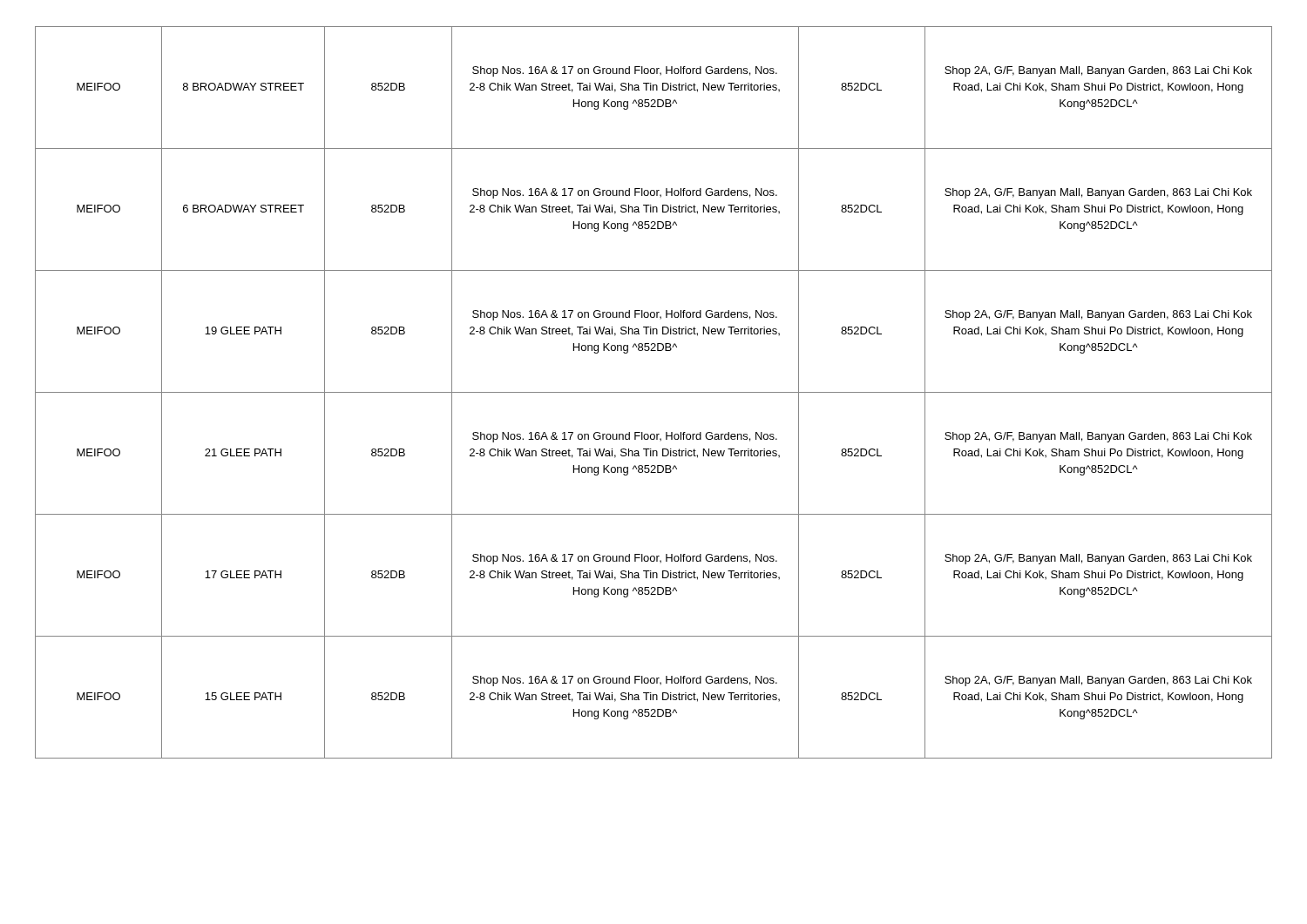Screen dimensions: 924x1307
Task: Locate a table
Action: tap(654, 392)
